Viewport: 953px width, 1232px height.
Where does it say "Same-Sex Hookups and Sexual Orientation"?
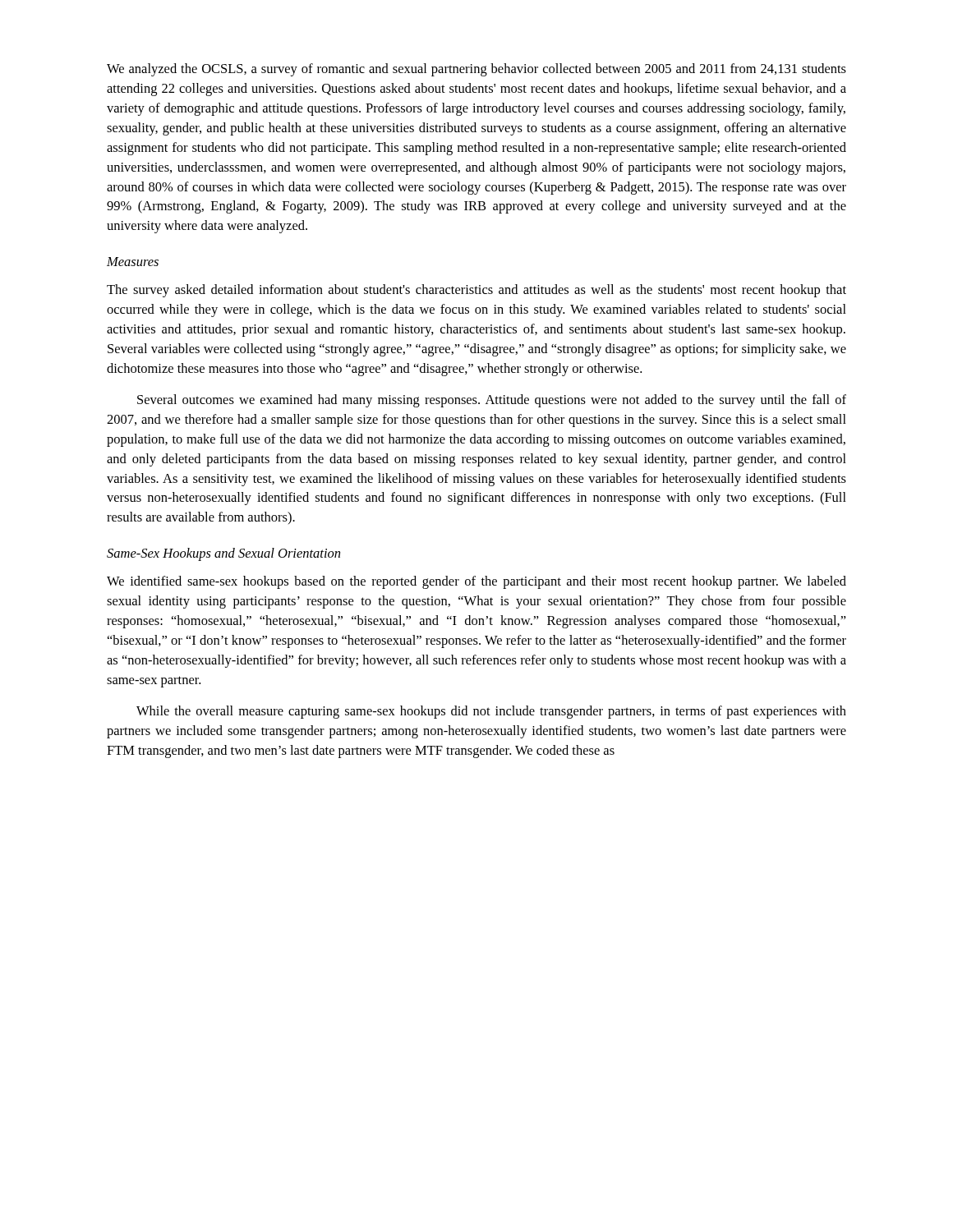point(224,553)
